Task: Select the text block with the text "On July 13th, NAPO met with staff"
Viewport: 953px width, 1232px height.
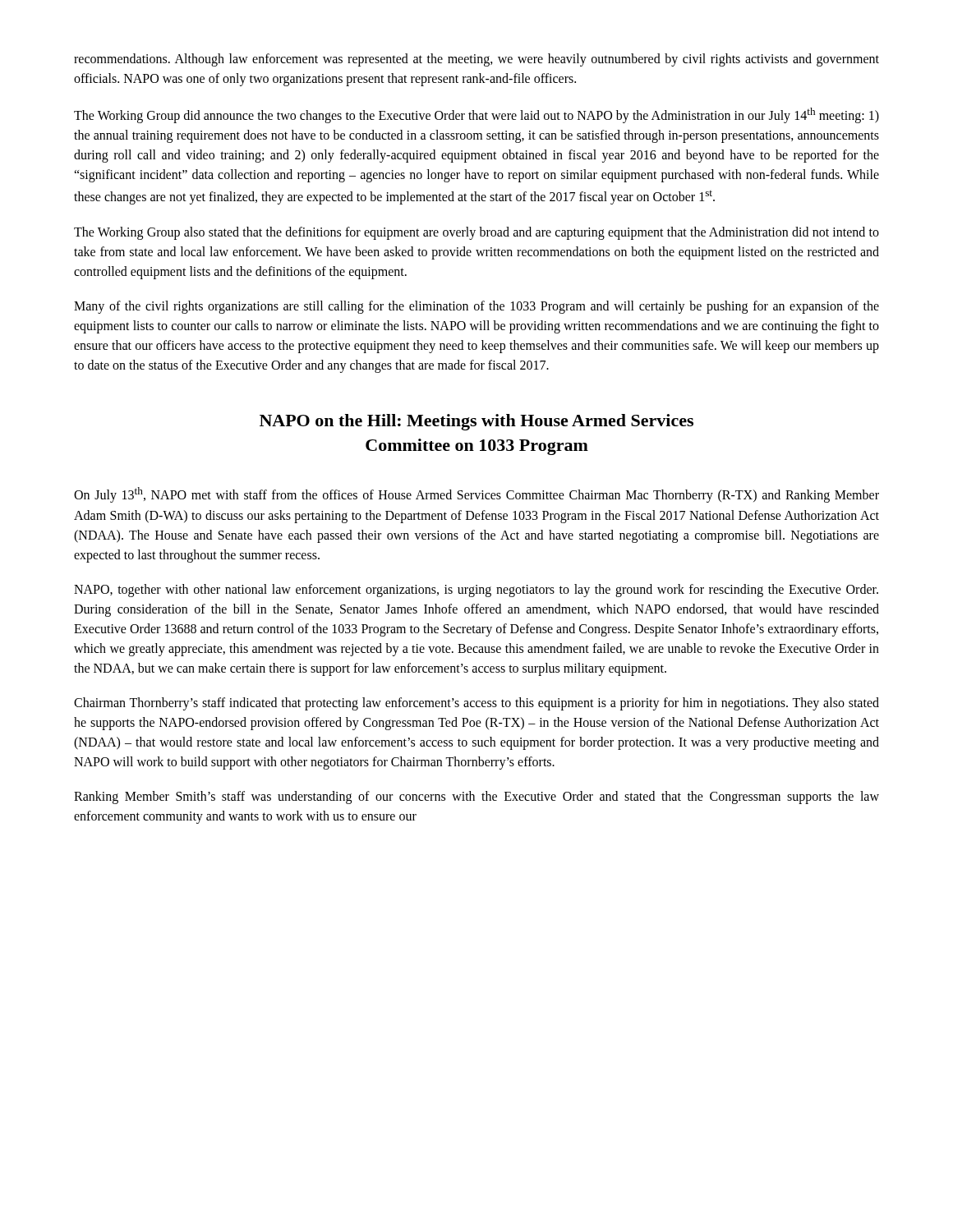Action: [476, 523]
